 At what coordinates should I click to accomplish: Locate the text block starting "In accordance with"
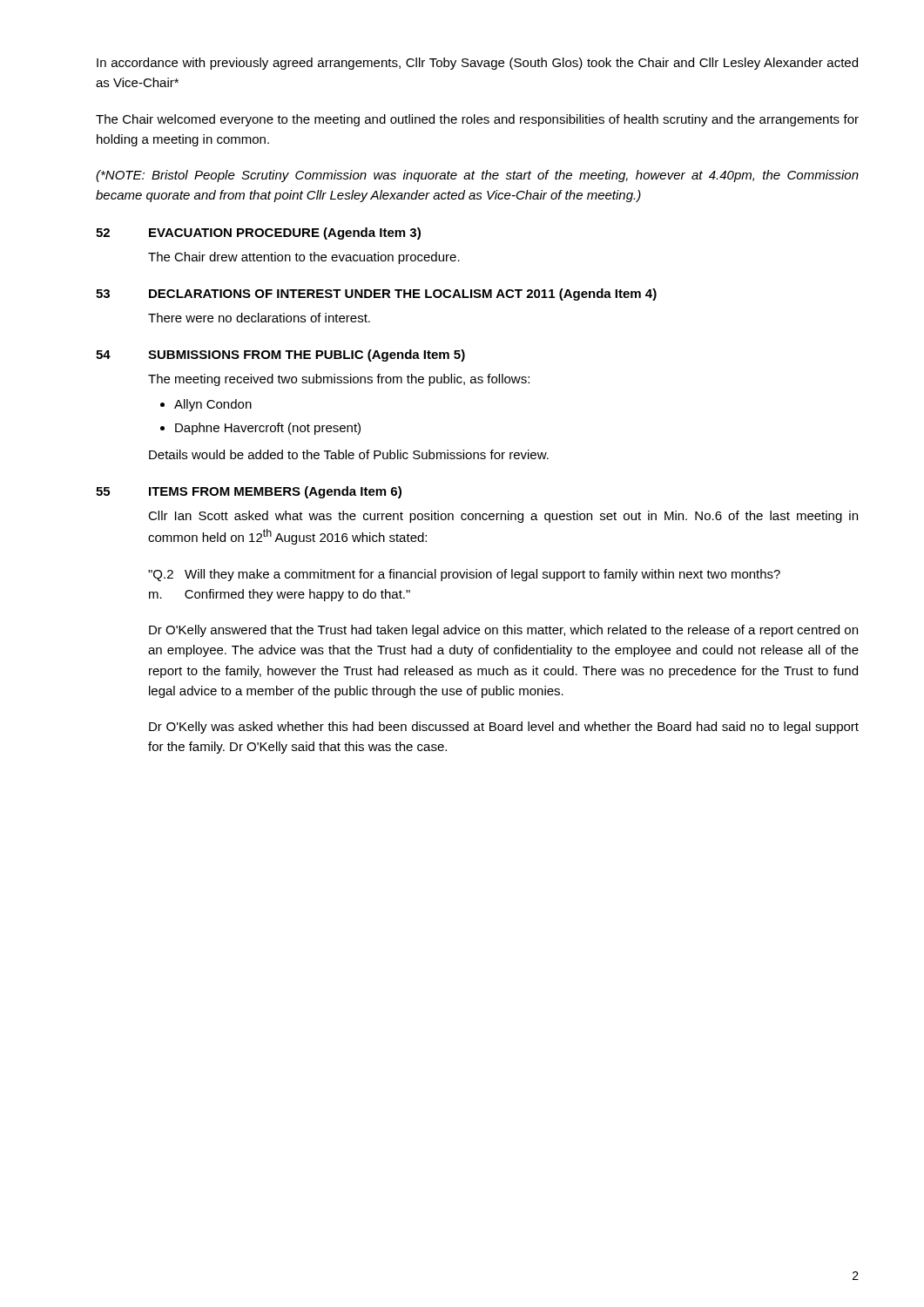(x=477, y=72)
